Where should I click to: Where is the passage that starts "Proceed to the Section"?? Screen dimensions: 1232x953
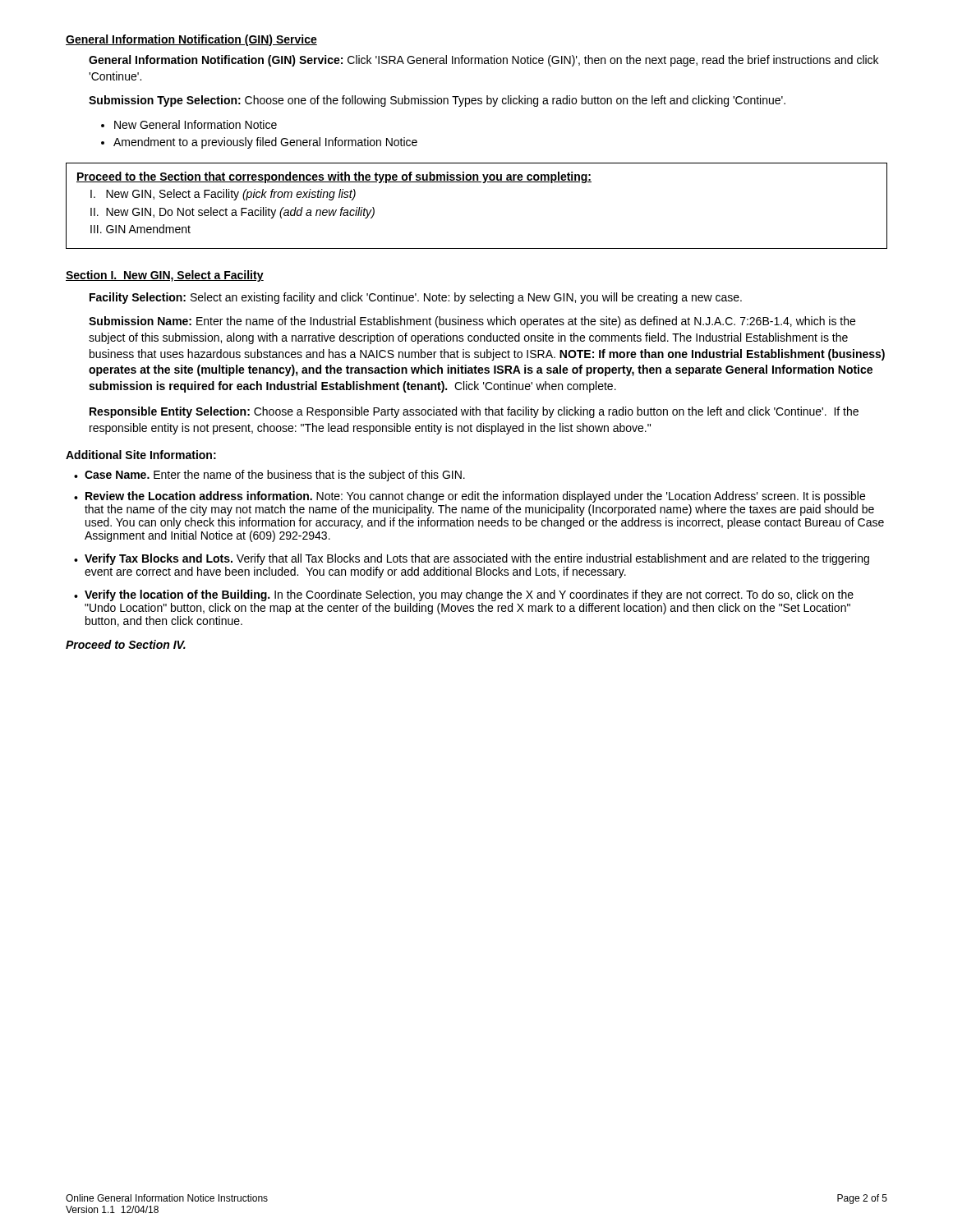(334, 177)
